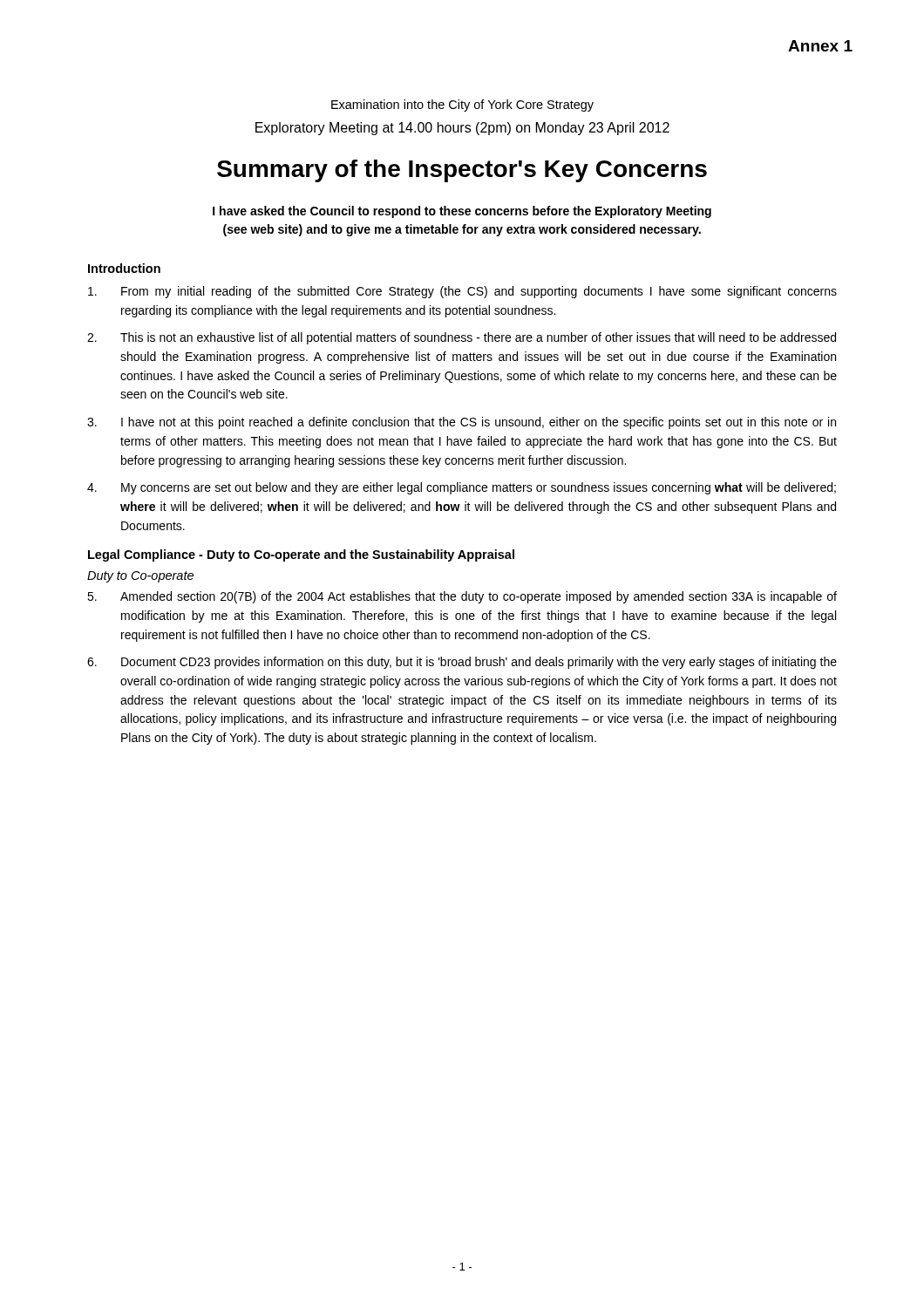Select the element starting "Examination into the City of"
This screenshot has width=924, height=1308.
(x=462, y=105)
